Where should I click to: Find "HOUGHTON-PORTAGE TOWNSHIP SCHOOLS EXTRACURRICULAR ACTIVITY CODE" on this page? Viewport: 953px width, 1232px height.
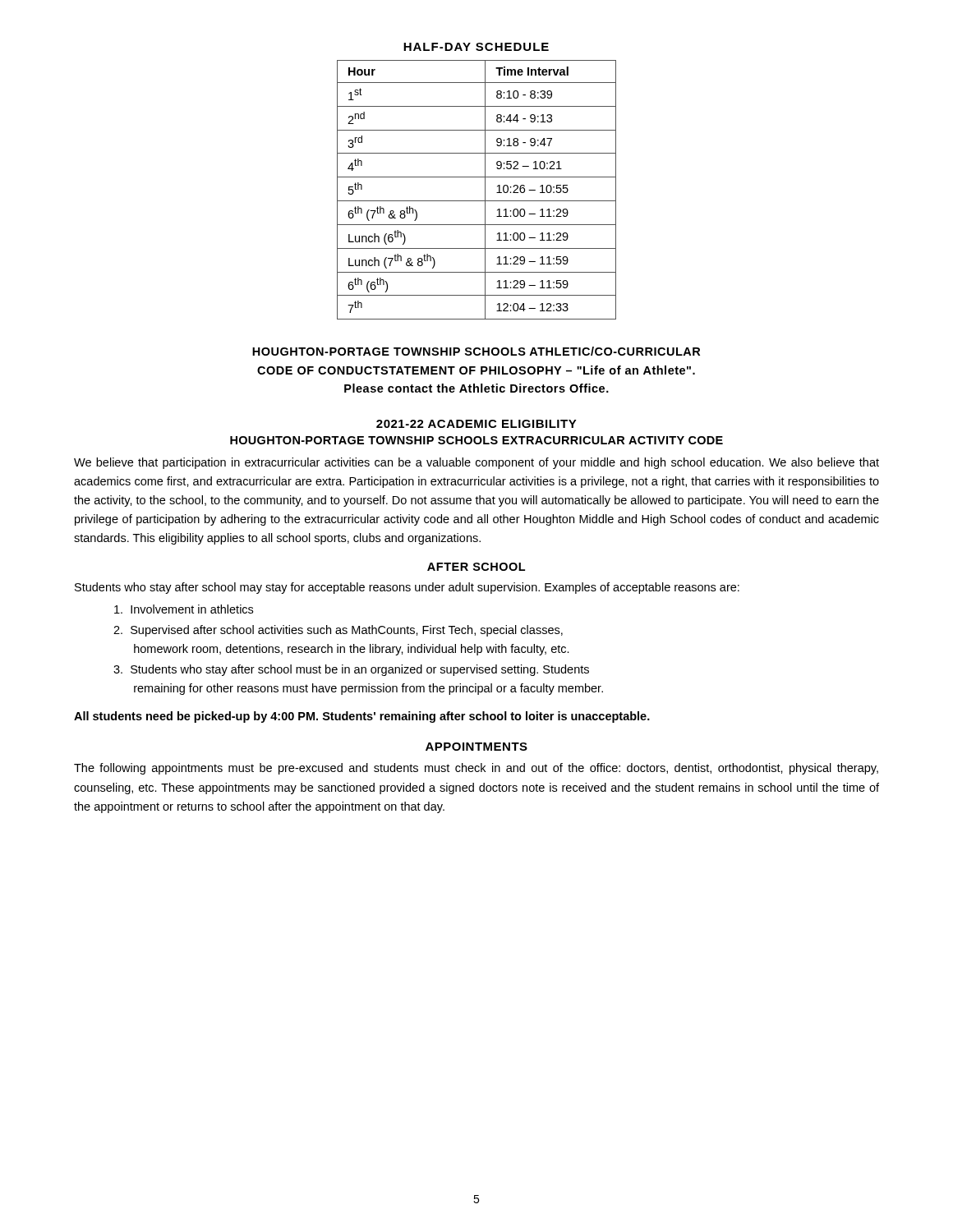[x=476, y=440]
